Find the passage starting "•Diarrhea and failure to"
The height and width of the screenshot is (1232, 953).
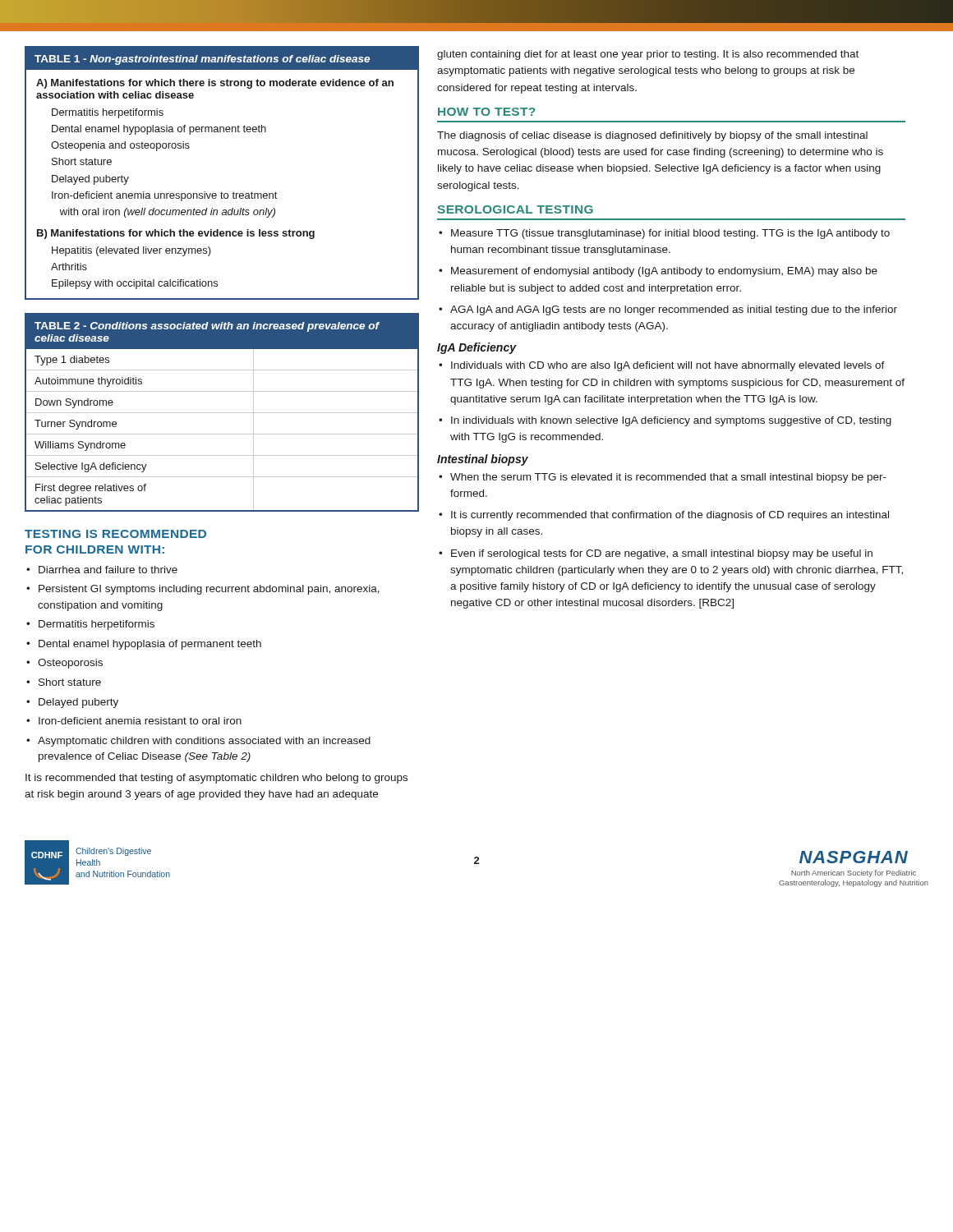coord(102,569)
